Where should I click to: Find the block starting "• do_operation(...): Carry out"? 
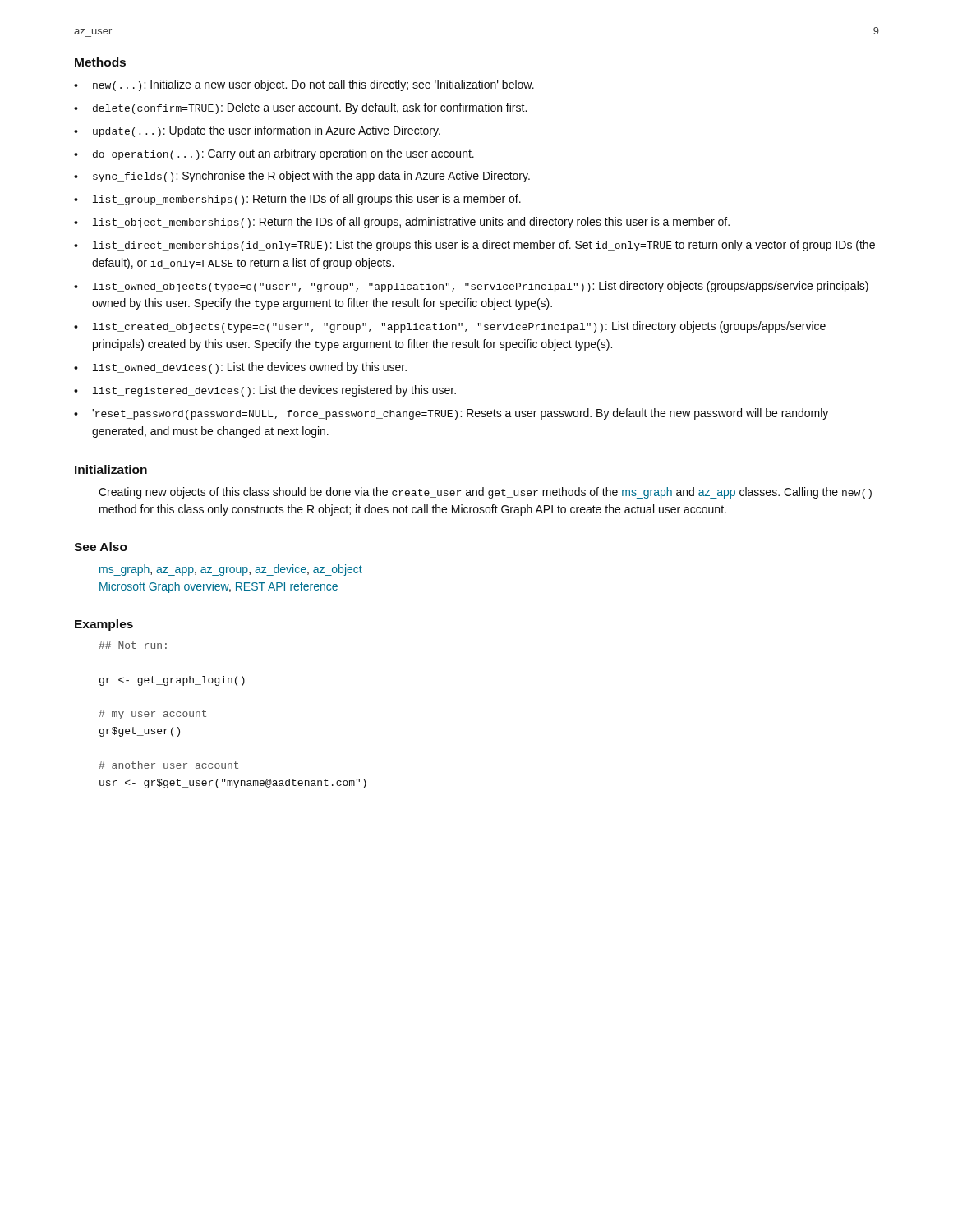[x=476, y=154]
